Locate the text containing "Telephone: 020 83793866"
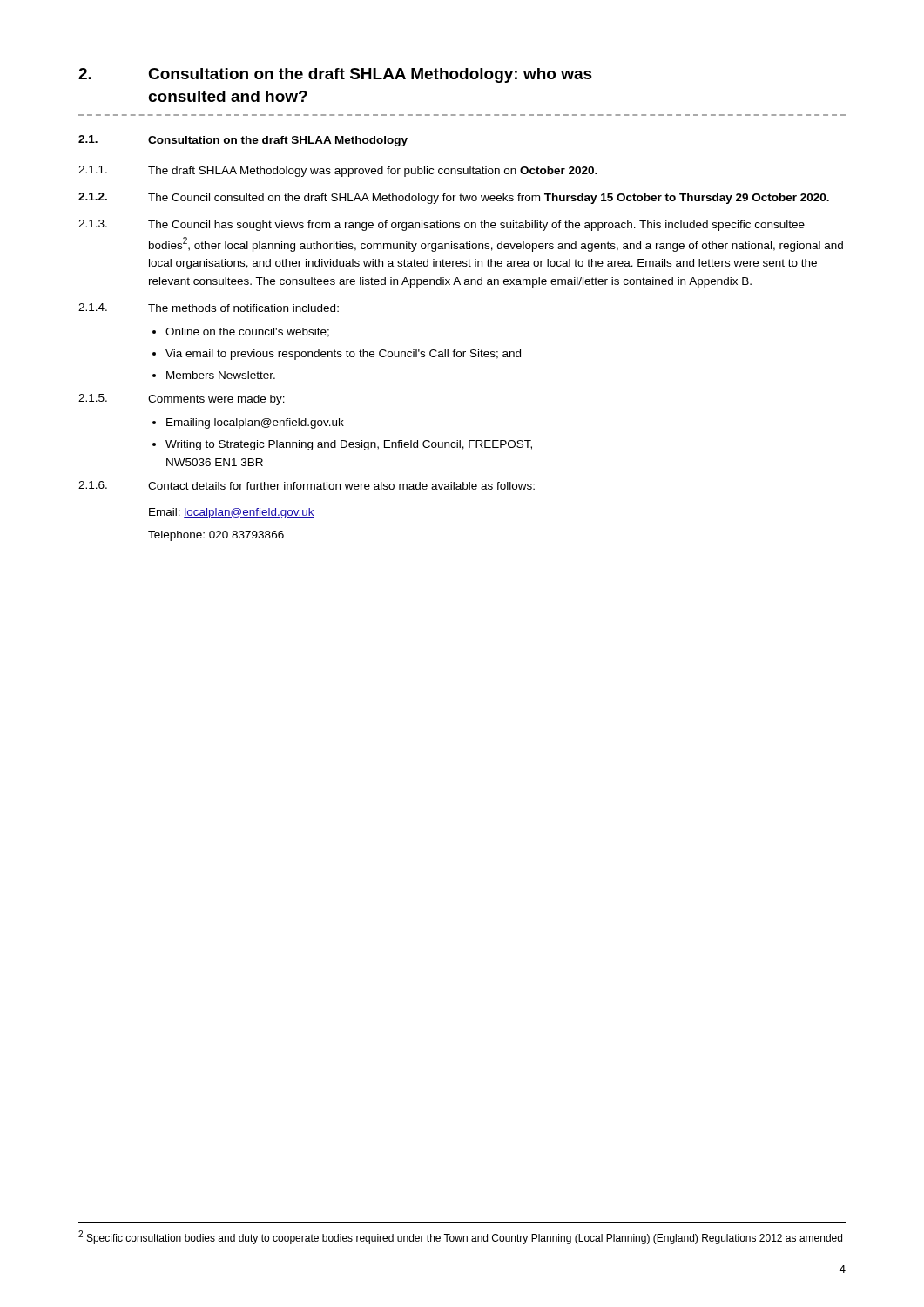The image size is (924, 1307). tap(216, 535)
